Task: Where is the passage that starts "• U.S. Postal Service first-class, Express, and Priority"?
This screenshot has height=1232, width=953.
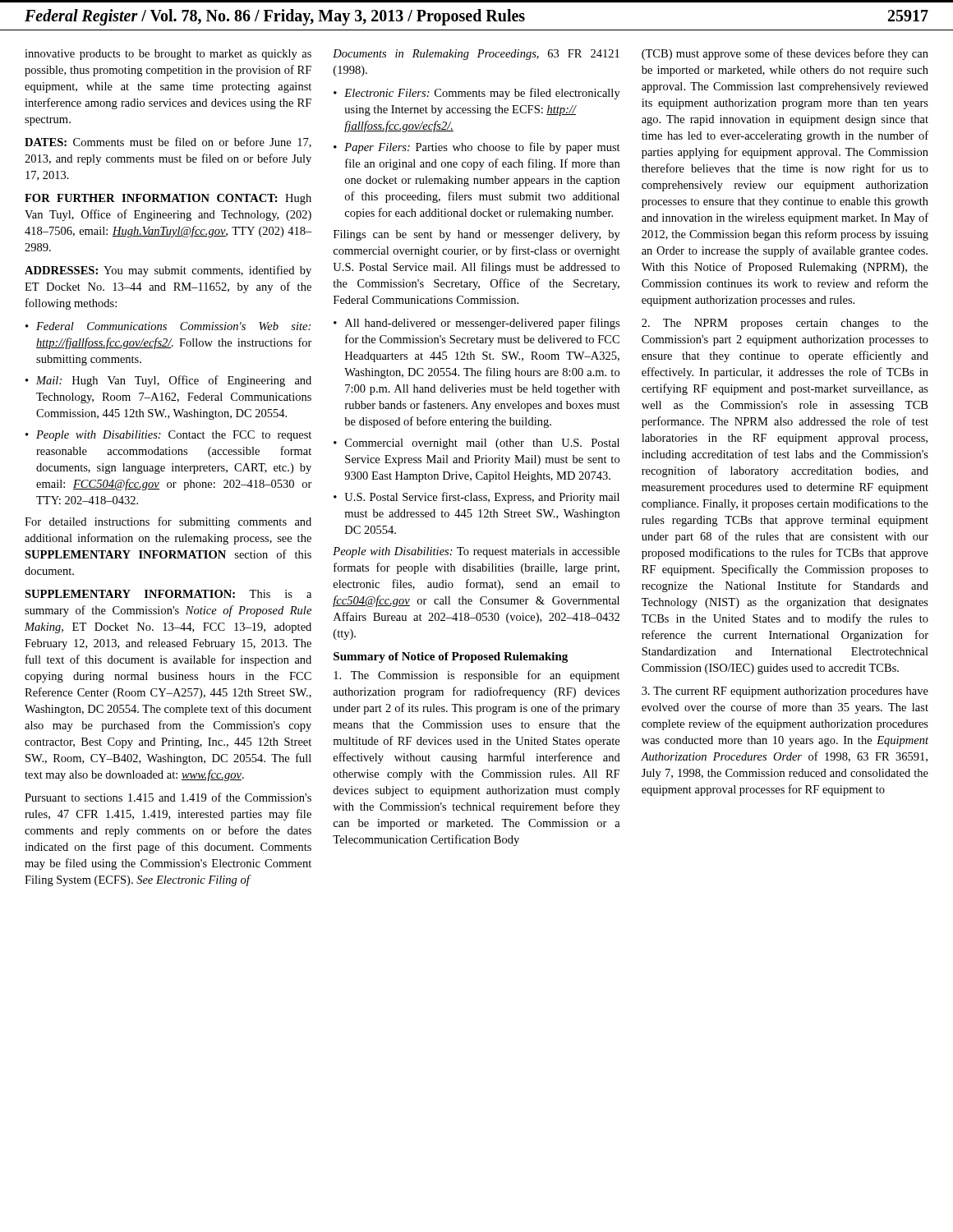Action: (476, 513)
